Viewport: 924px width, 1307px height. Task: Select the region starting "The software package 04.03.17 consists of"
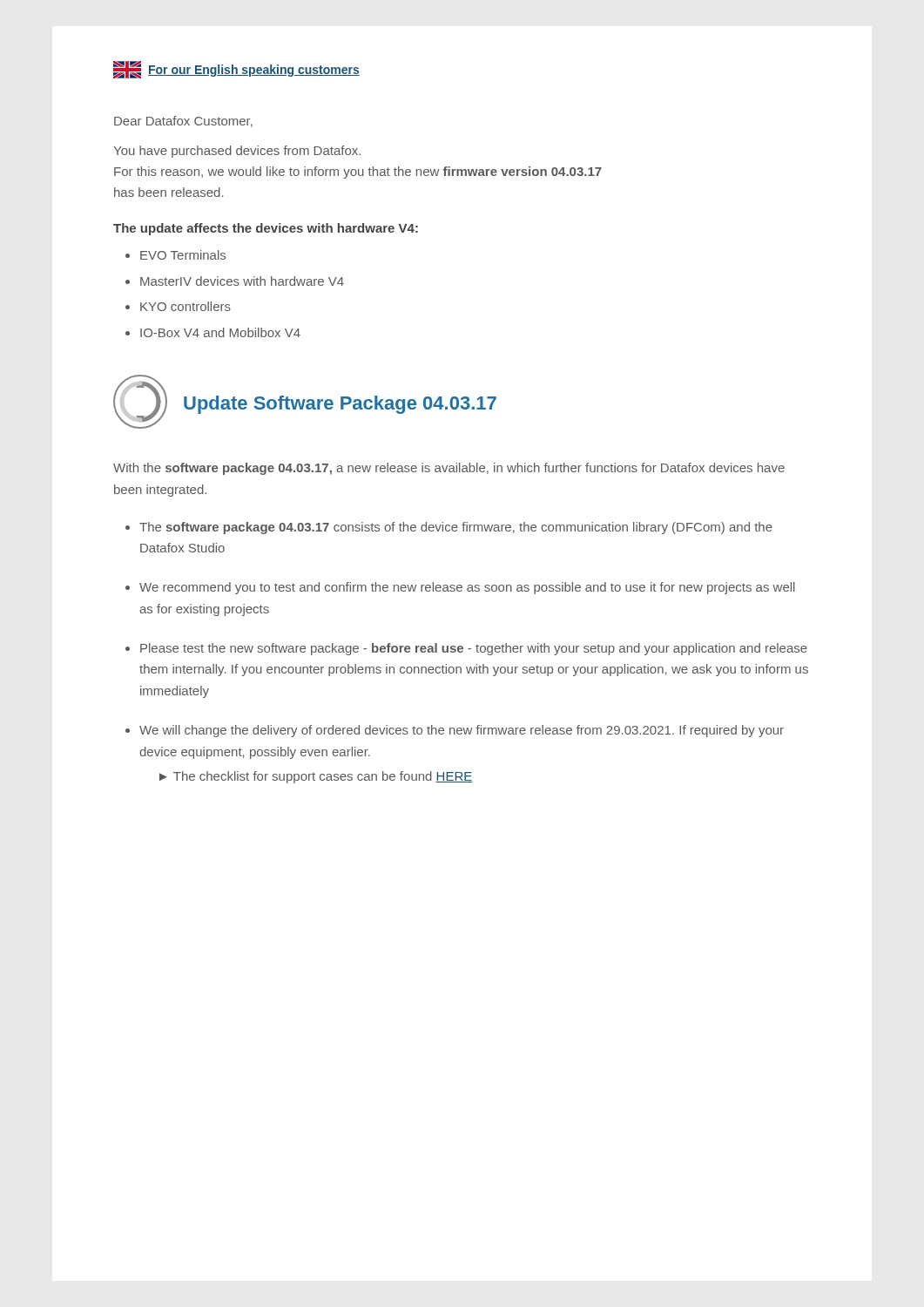(456, 537)
